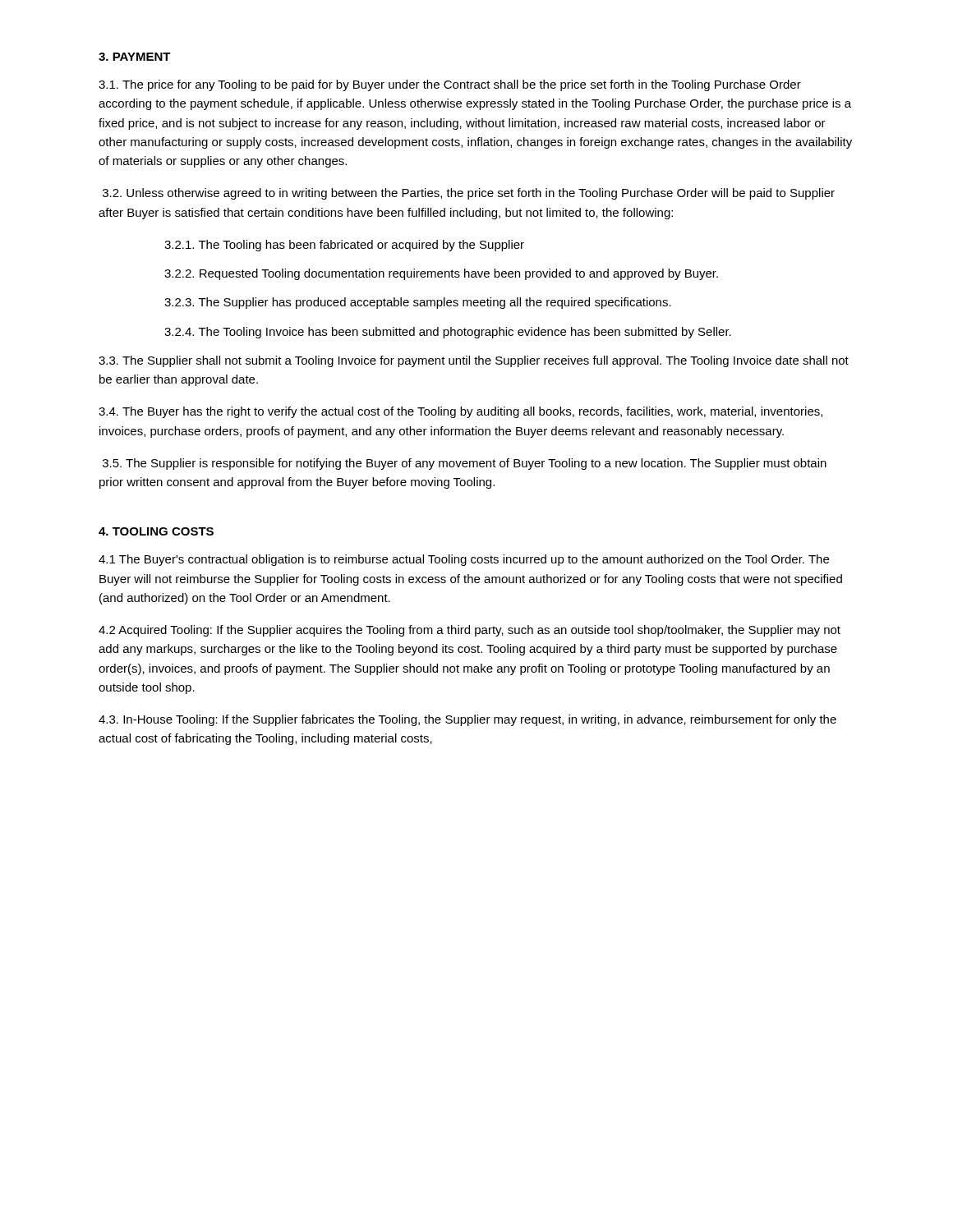Find the block on this page that starts "3.2.3. The Supplier has produced acceptable samples meeting"
This screenshot has width=953, height=1232.
tap(418, 302)
